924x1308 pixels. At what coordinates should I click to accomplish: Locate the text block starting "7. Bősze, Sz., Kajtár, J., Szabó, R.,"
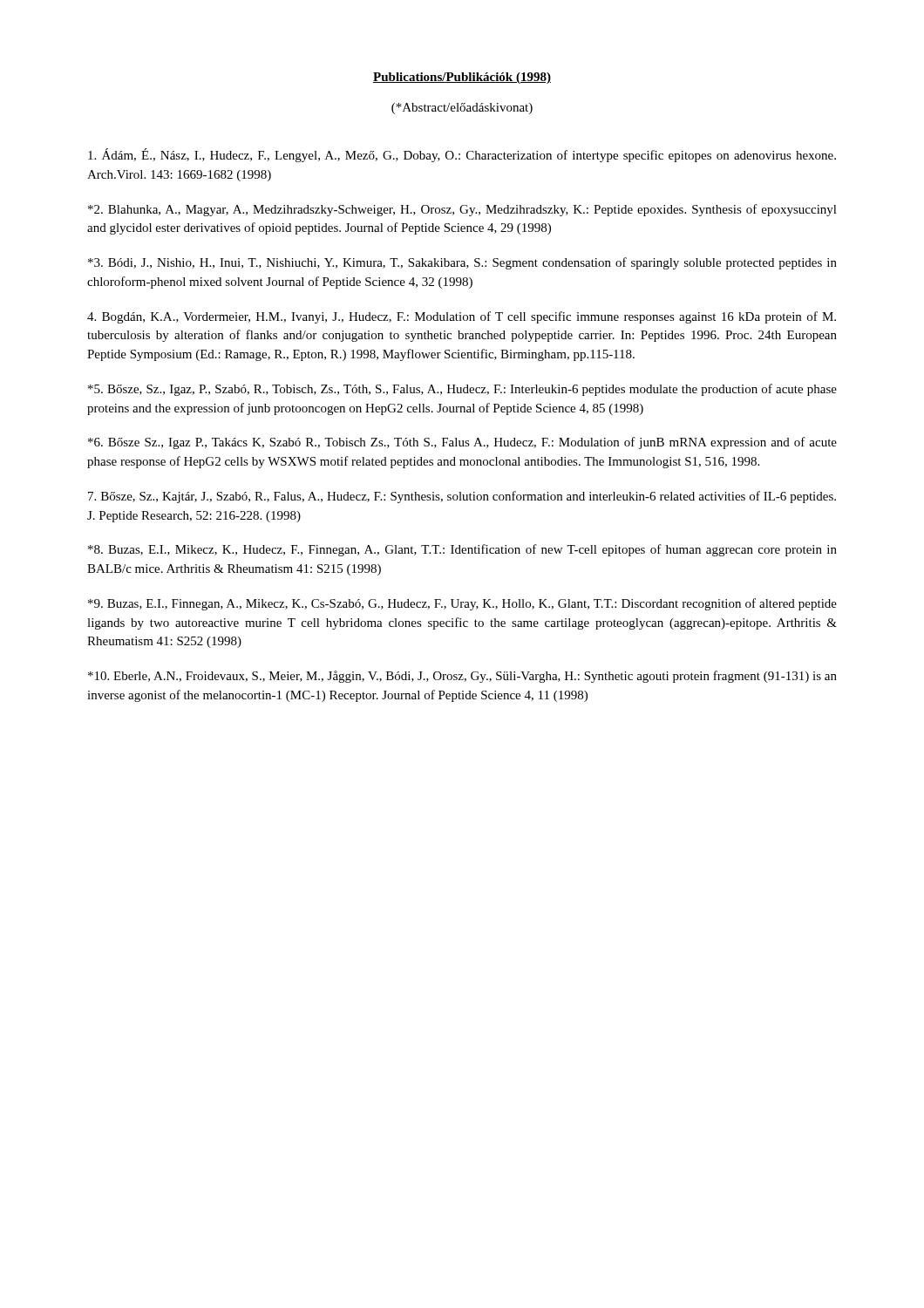pos(462,505)
